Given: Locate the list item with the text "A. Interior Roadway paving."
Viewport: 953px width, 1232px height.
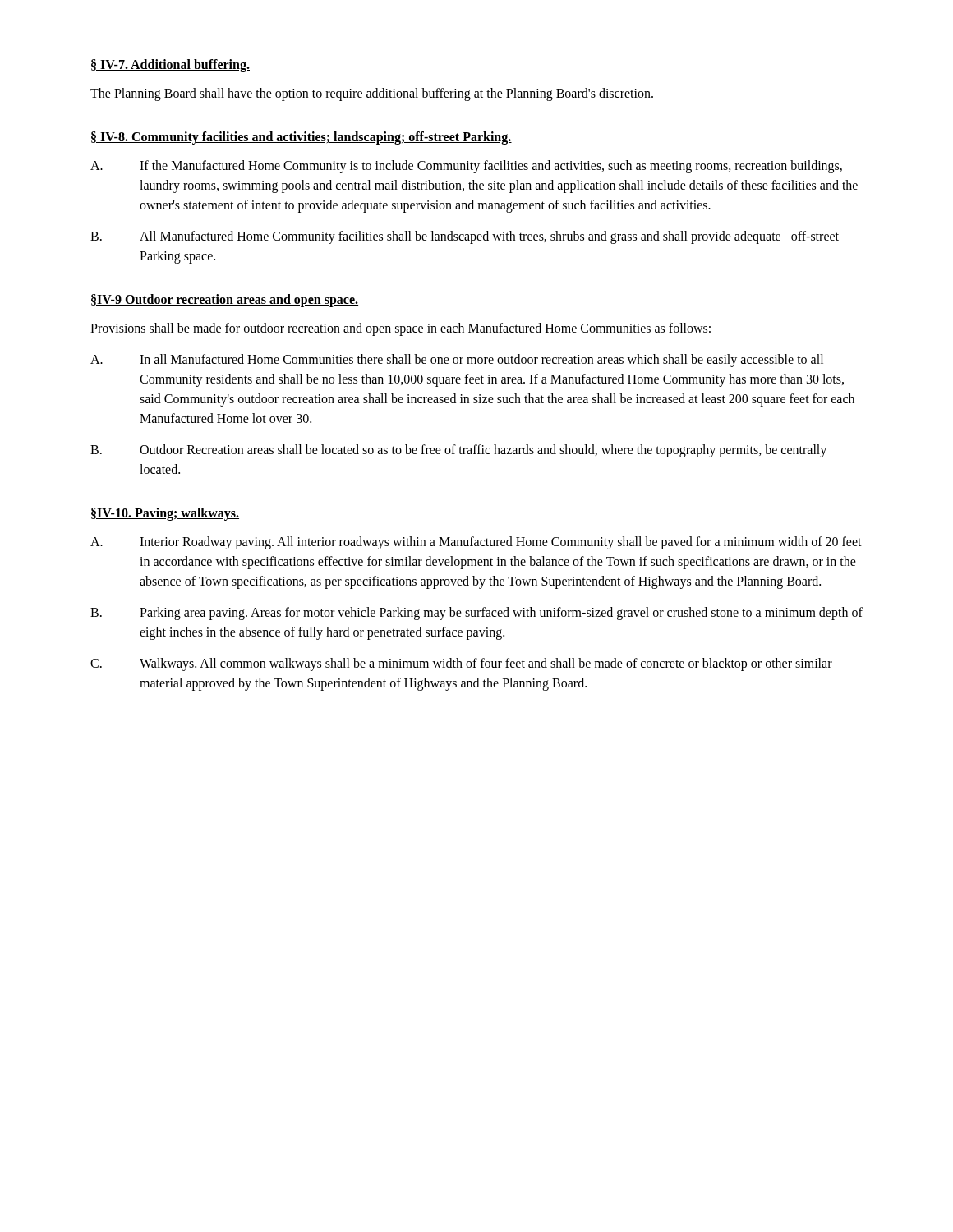Looking at the screenshot, I should pyautogui.click(x=476, y=562).
